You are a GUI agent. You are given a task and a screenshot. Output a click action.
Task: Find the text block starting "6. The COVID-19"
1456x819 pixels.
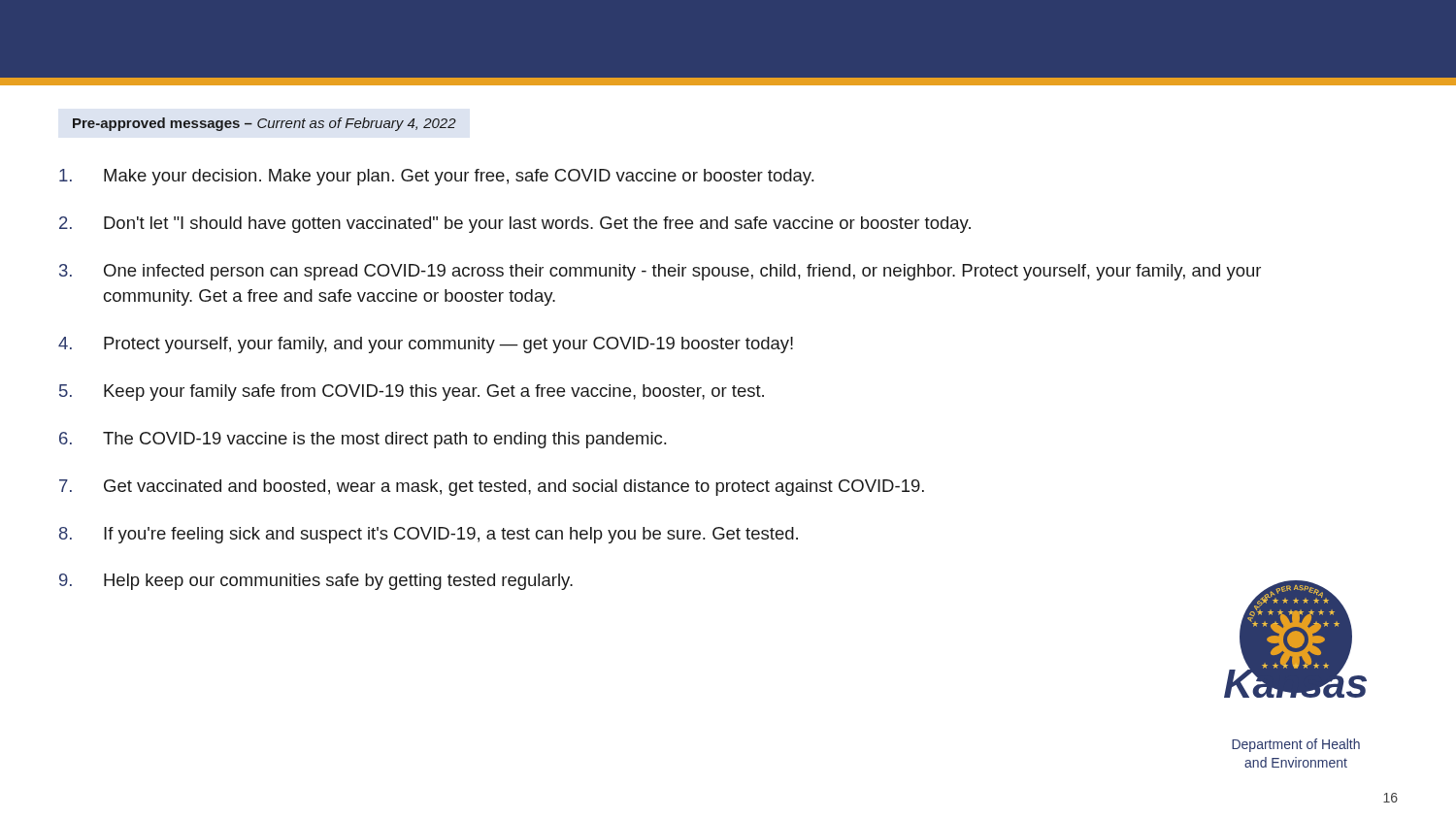click(x=660, y=439)
